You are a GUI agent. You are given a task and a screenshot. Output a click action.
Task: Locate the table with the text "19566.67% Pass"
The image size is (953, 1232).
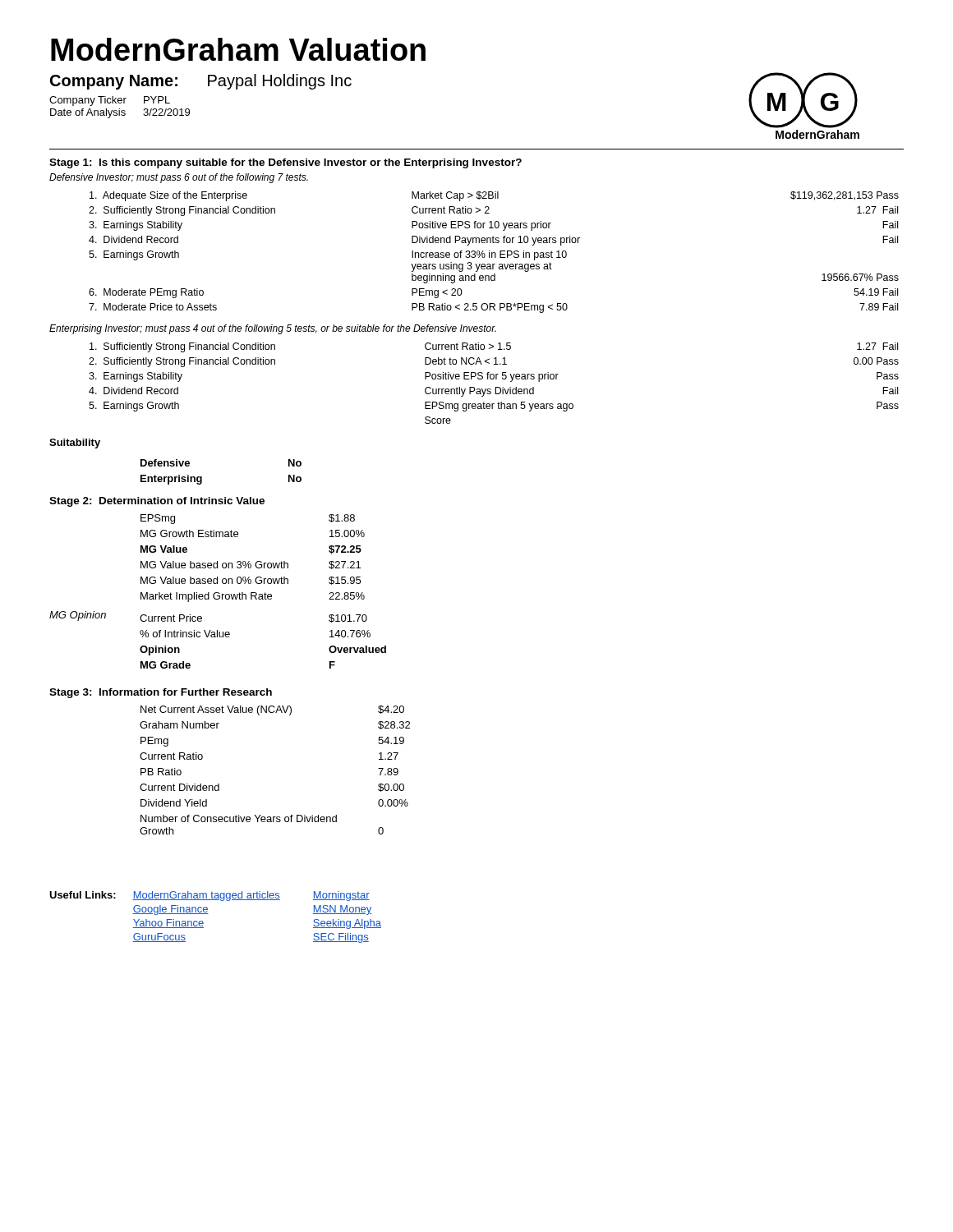click(x=476, y=251)
